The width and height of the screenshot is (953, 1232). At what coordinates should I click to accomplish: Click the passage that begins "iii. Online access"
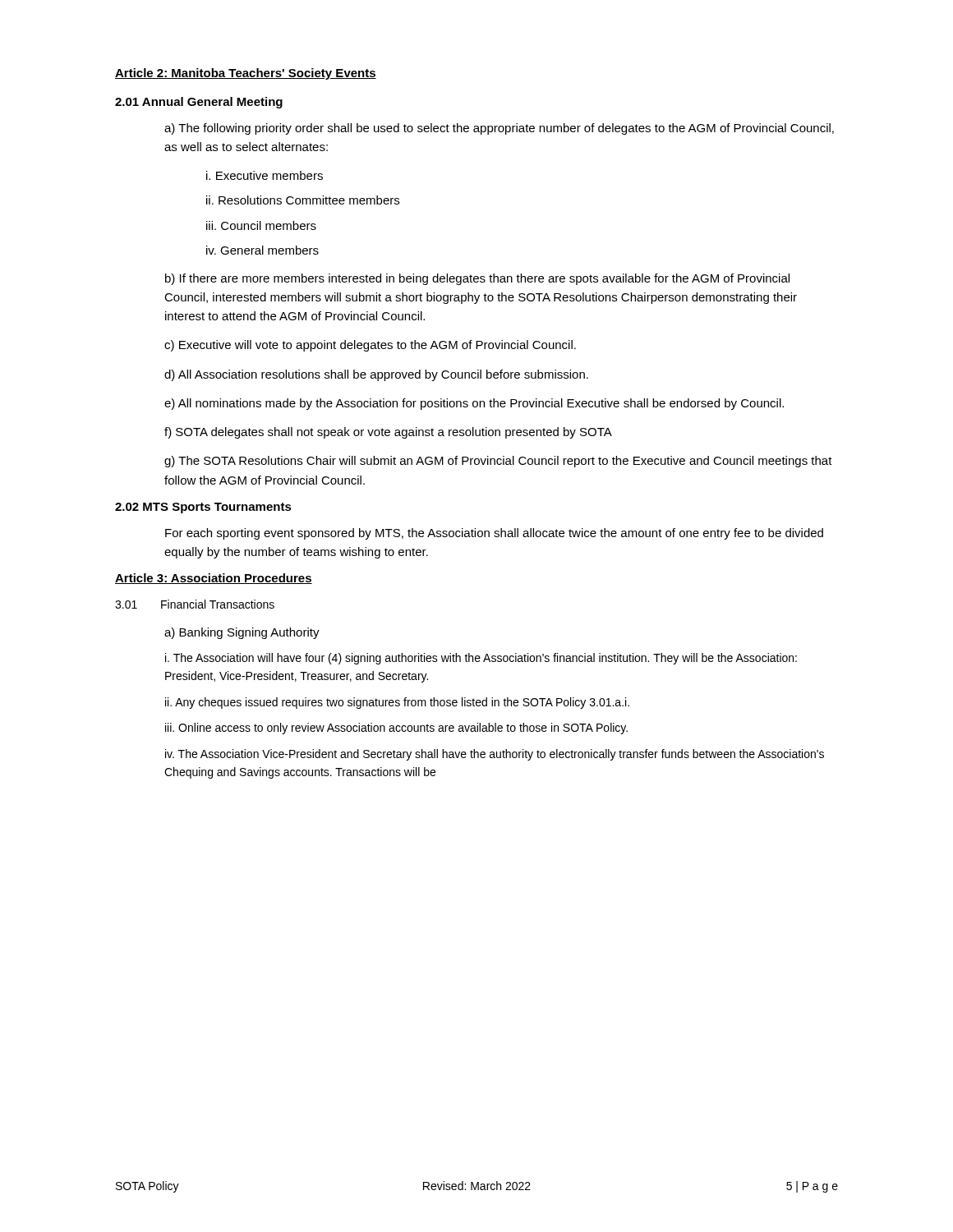point(396,728)
